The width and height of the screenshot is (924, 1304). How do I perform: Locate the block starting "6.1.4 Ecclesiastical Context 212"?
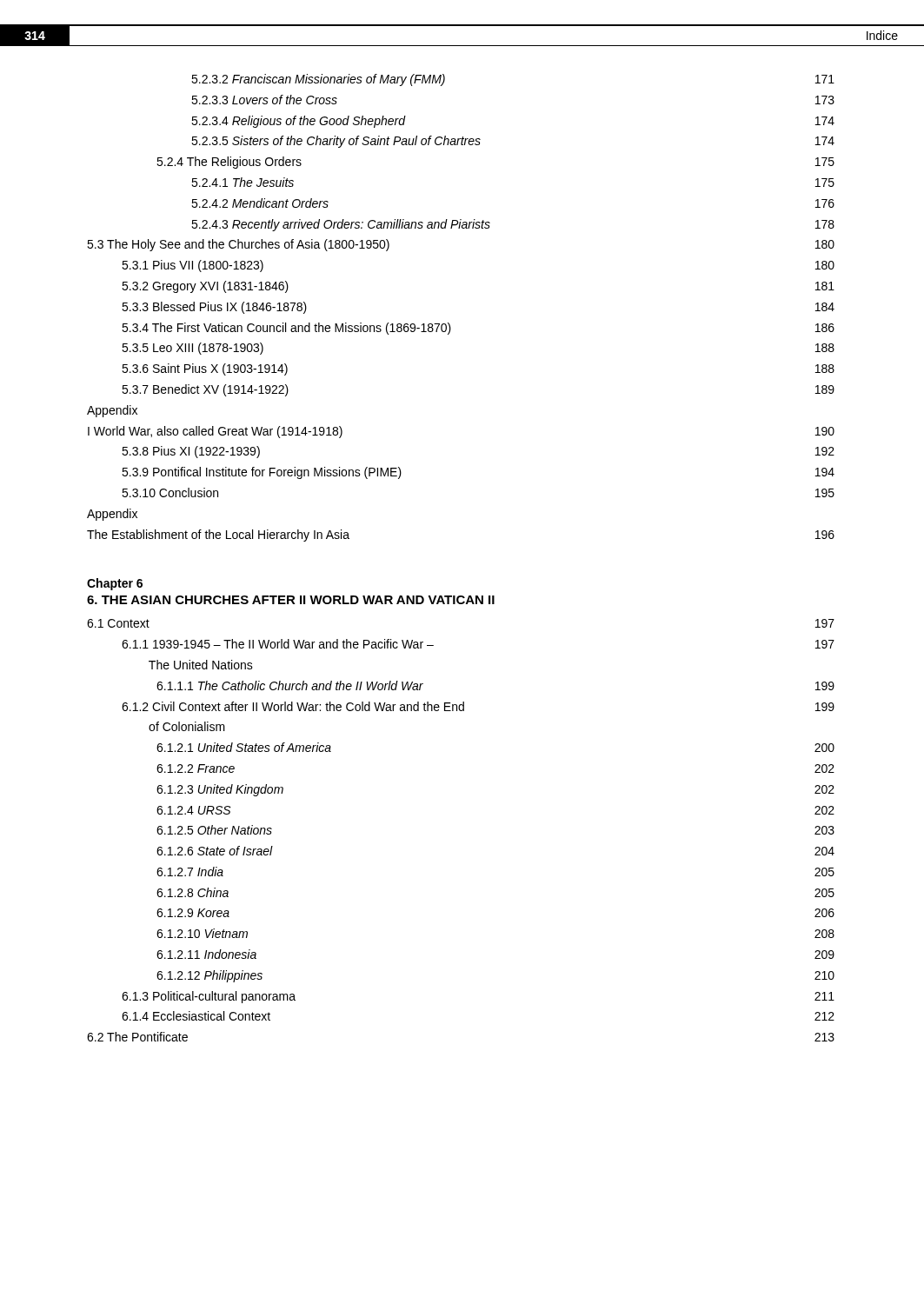(195, 1016)
